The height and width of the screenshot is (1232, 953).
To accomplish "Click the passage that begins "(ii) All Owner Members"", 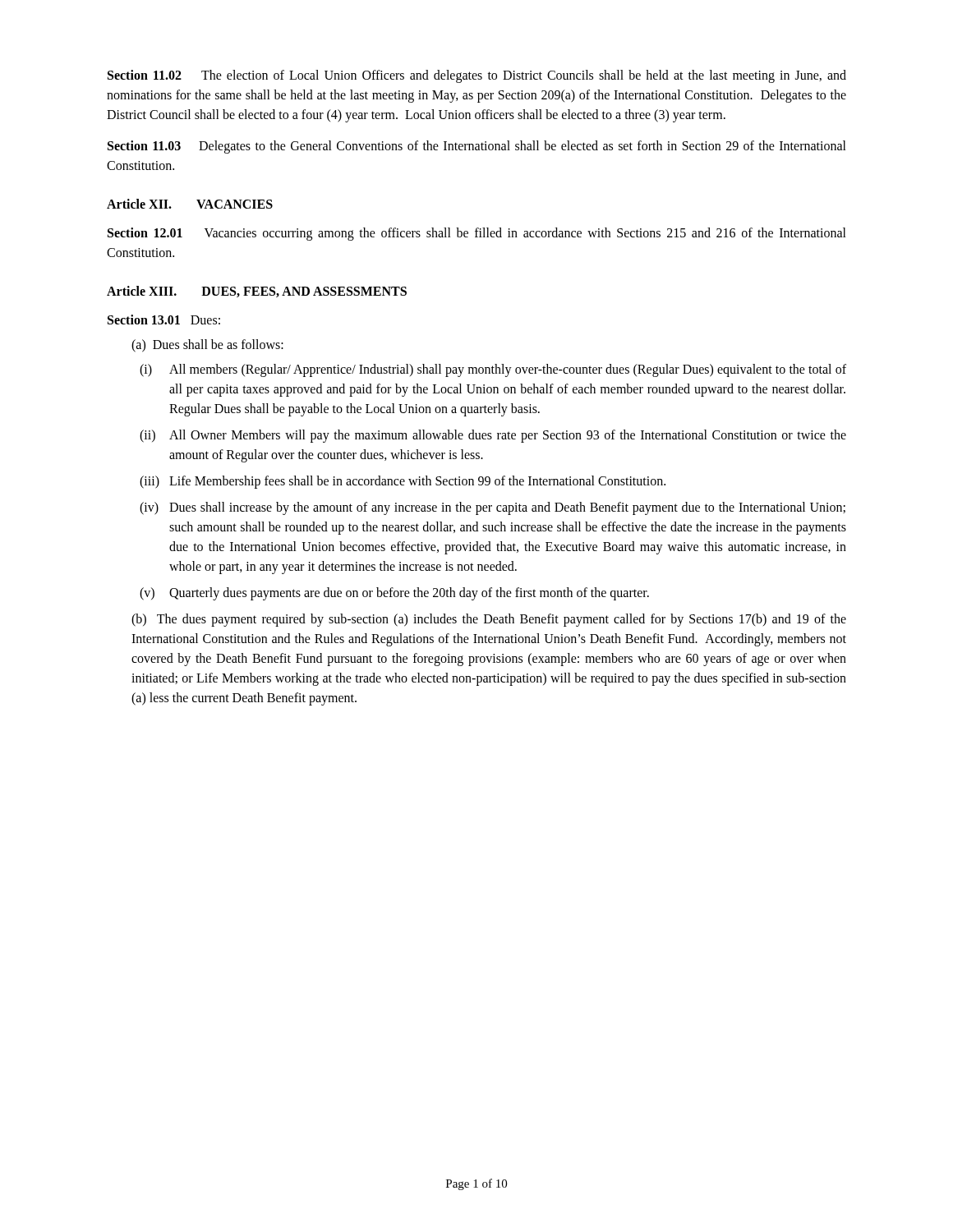I will click(x=493, y=445).
